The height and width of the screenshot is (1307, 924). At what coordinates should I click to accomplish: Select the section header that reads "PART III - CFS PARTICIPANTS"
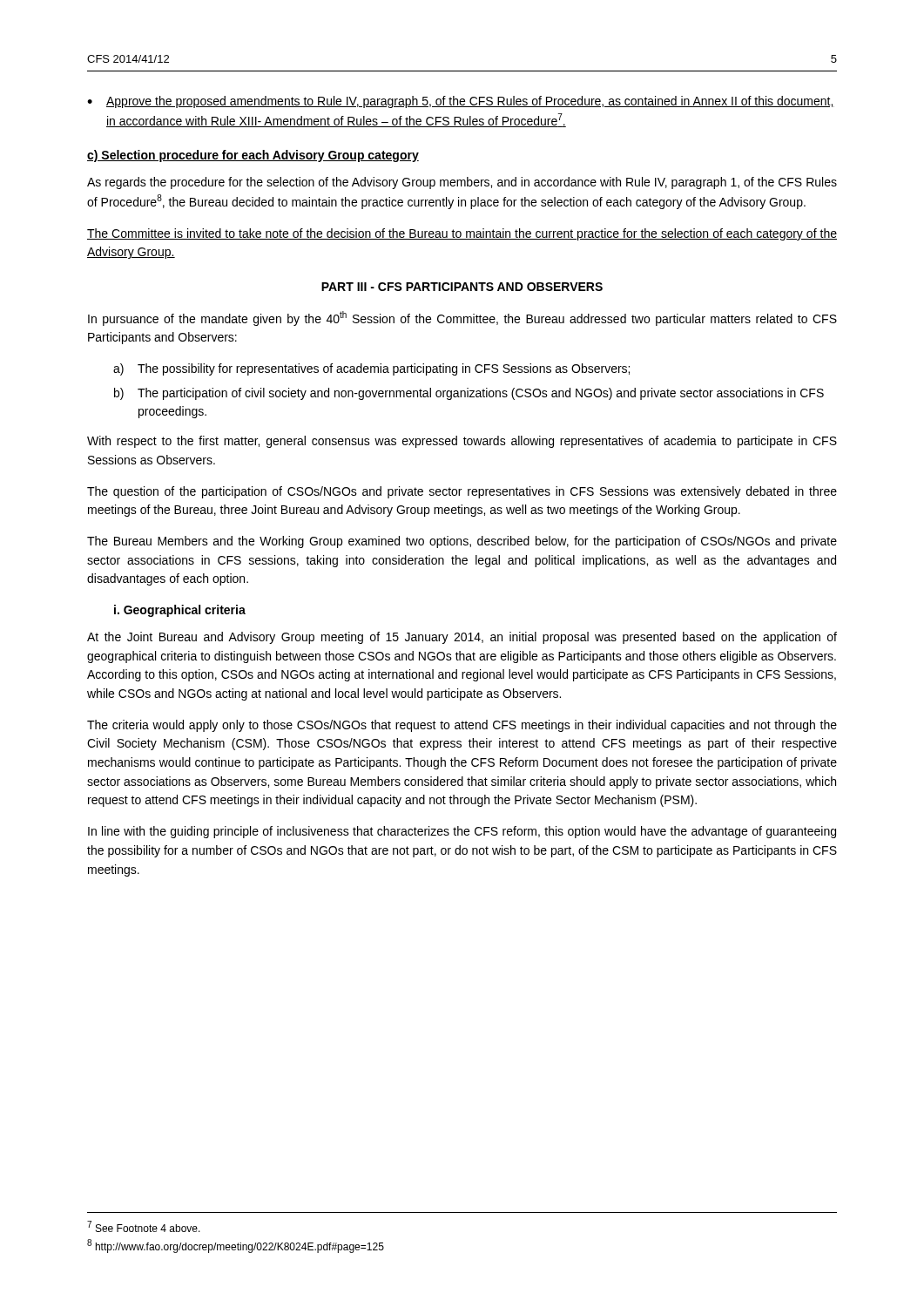pyautogui.click(x=462, y=287)
